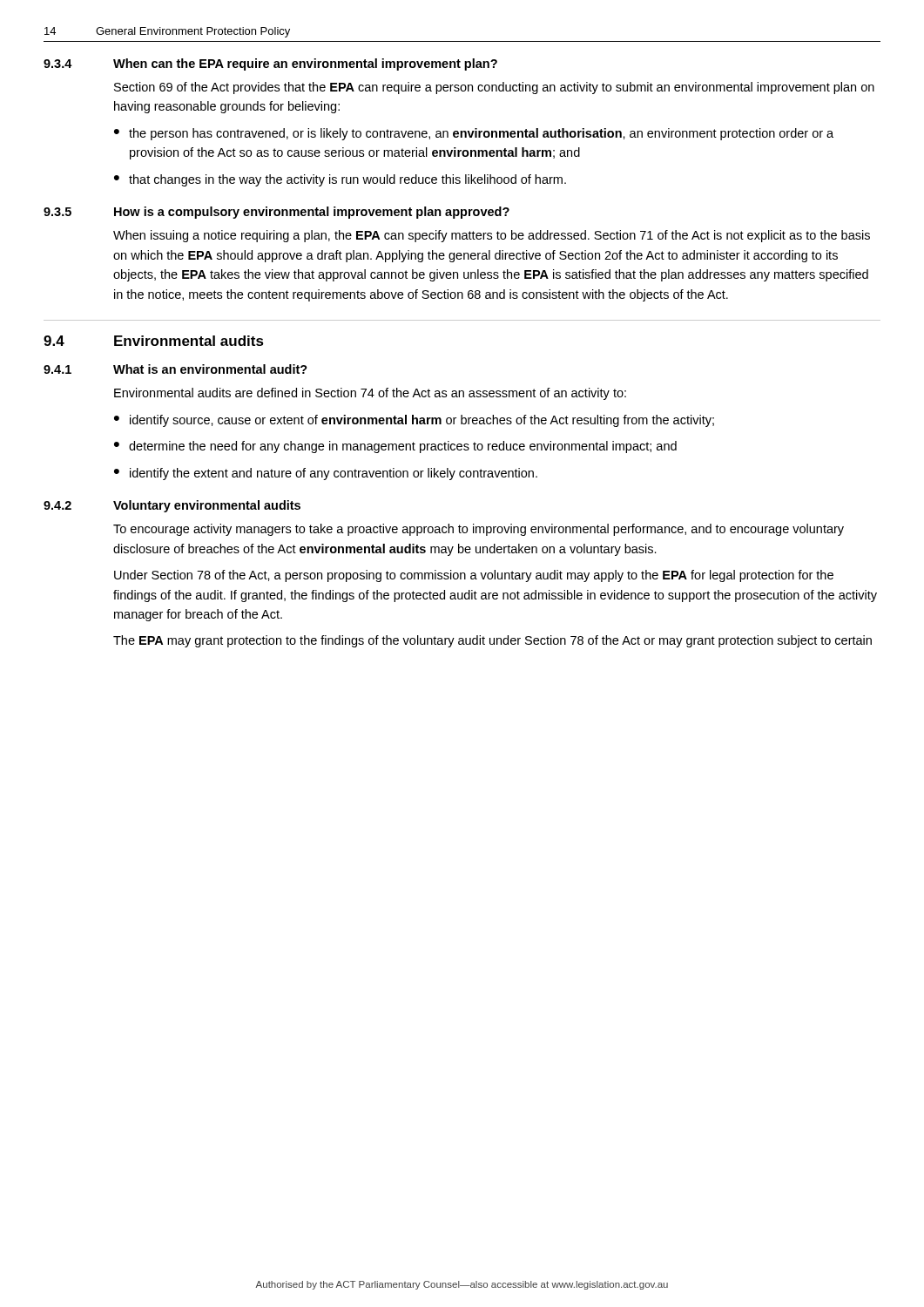Locate the section header with the text "9.3.5 How is a"
The height and width of the screenshot is (1307, 924).
277,212
